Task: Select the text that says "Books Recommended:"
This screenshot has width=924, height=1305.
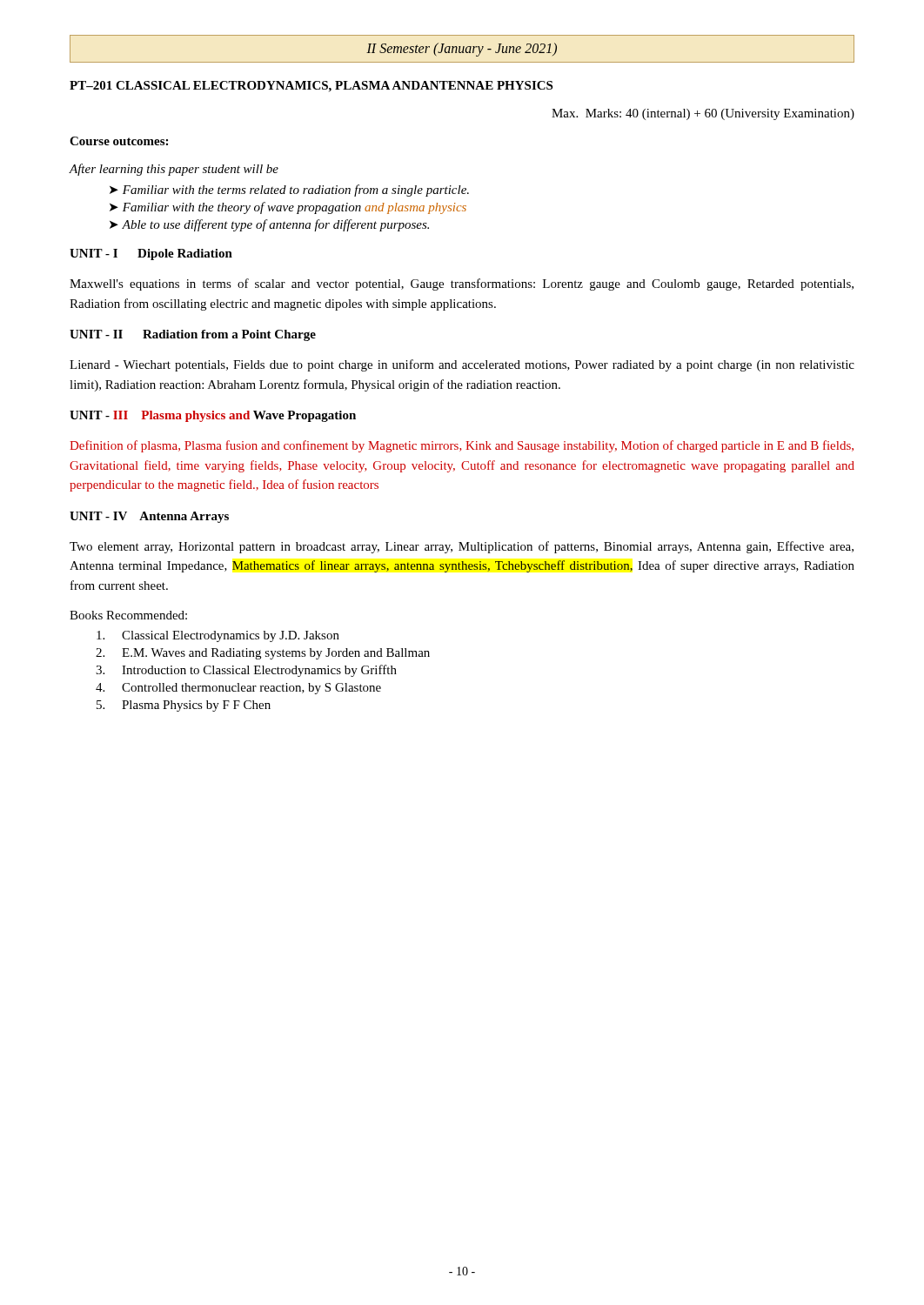Action: pos(128,615)
